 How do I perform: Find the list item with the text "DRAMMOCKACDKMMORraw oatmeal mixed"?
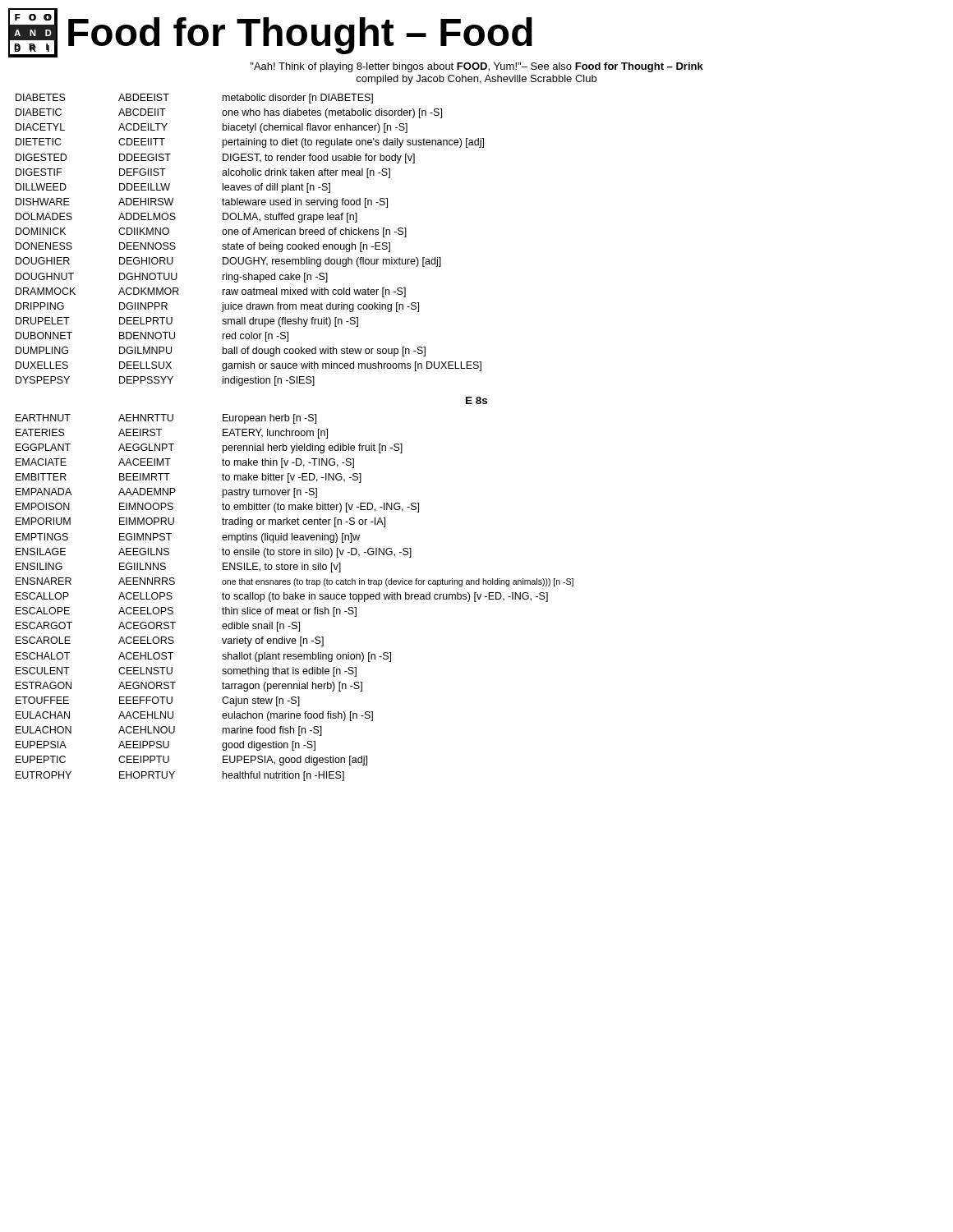pos(49,292)
